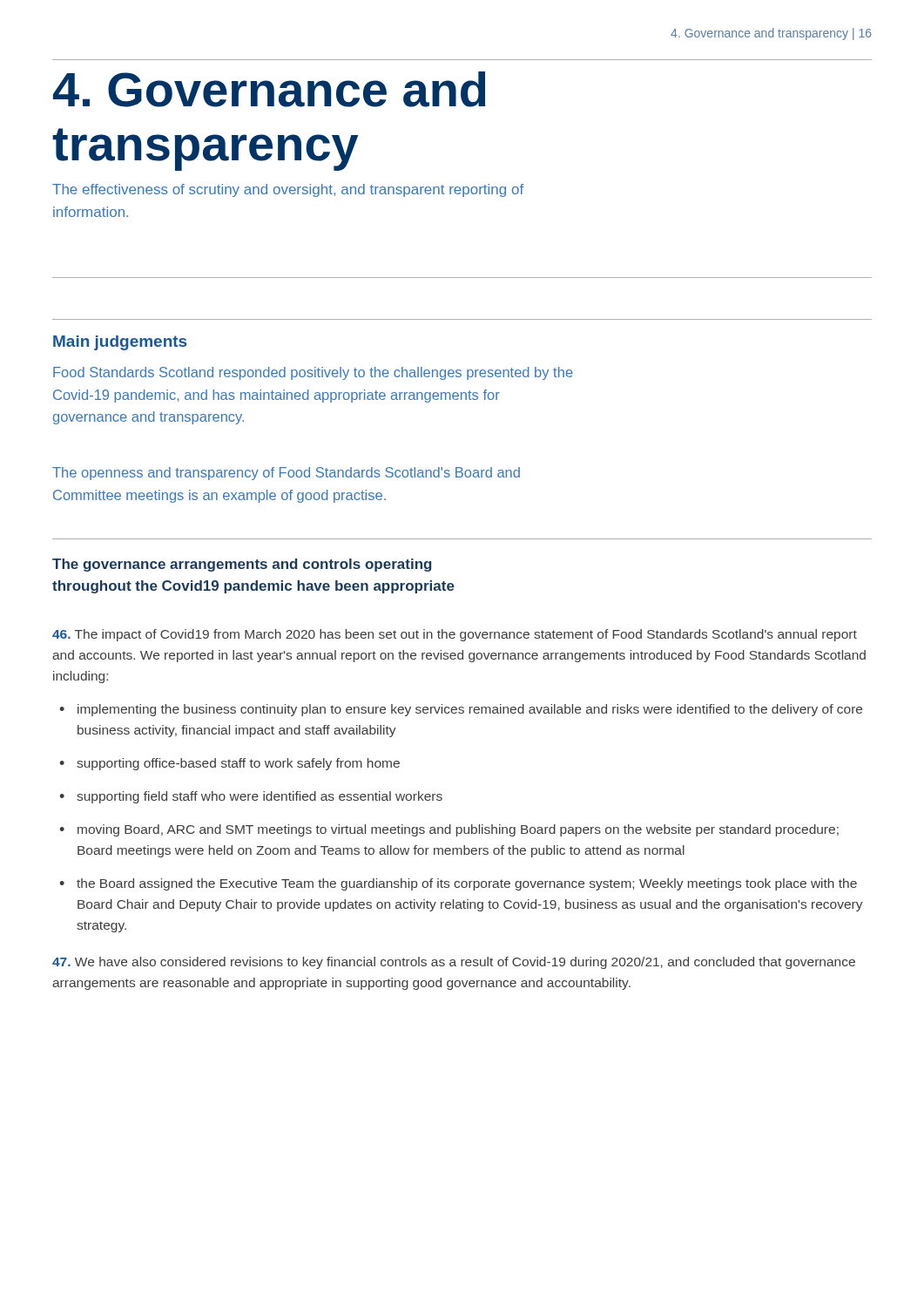Image resolution: width=924 pixels, height=1307 pixels.
Task: Find the block on this page that starts "We have also considered revisions to"
Action: (x=454, y=972)
